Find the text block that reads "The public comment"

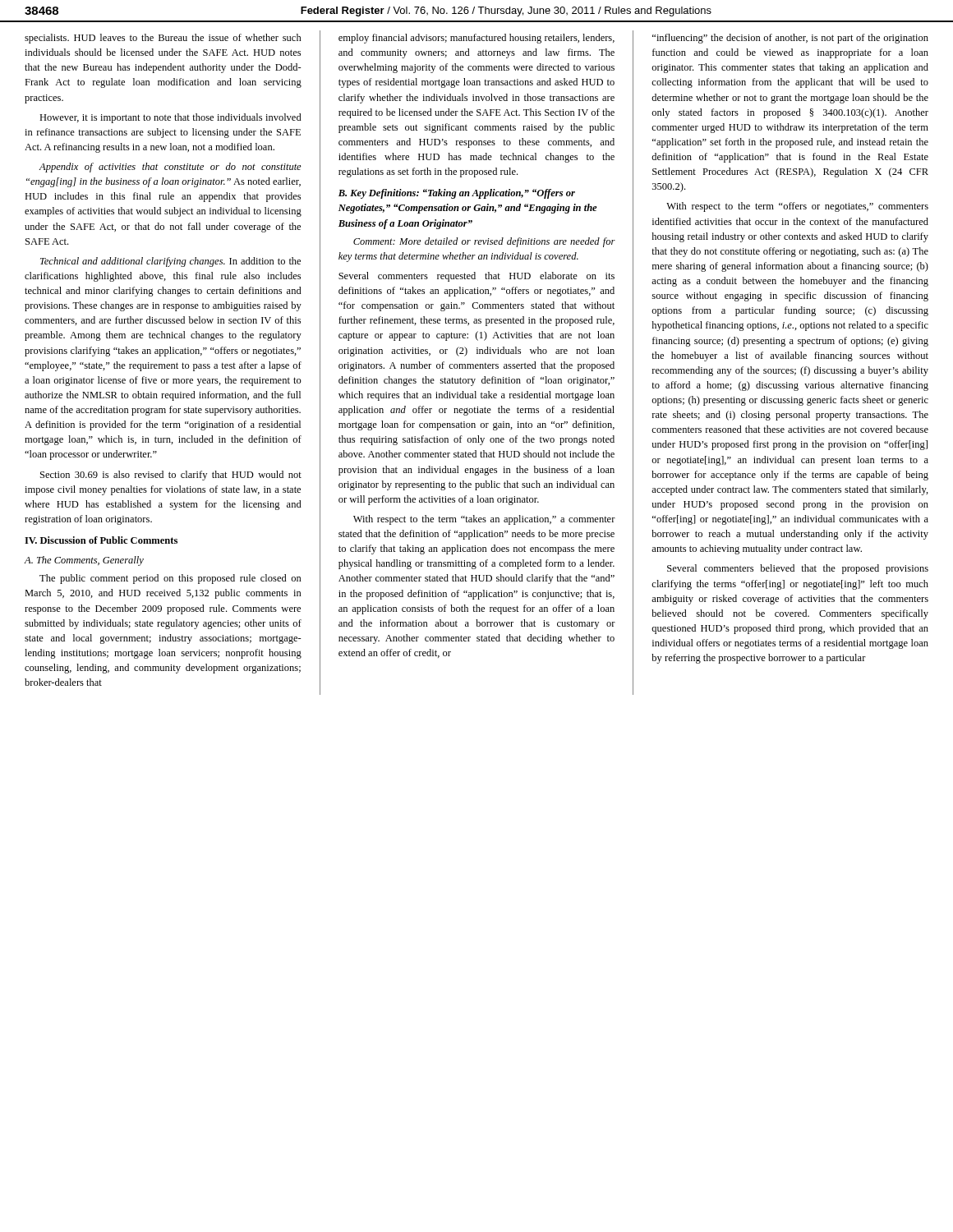[x=163, y=631]
